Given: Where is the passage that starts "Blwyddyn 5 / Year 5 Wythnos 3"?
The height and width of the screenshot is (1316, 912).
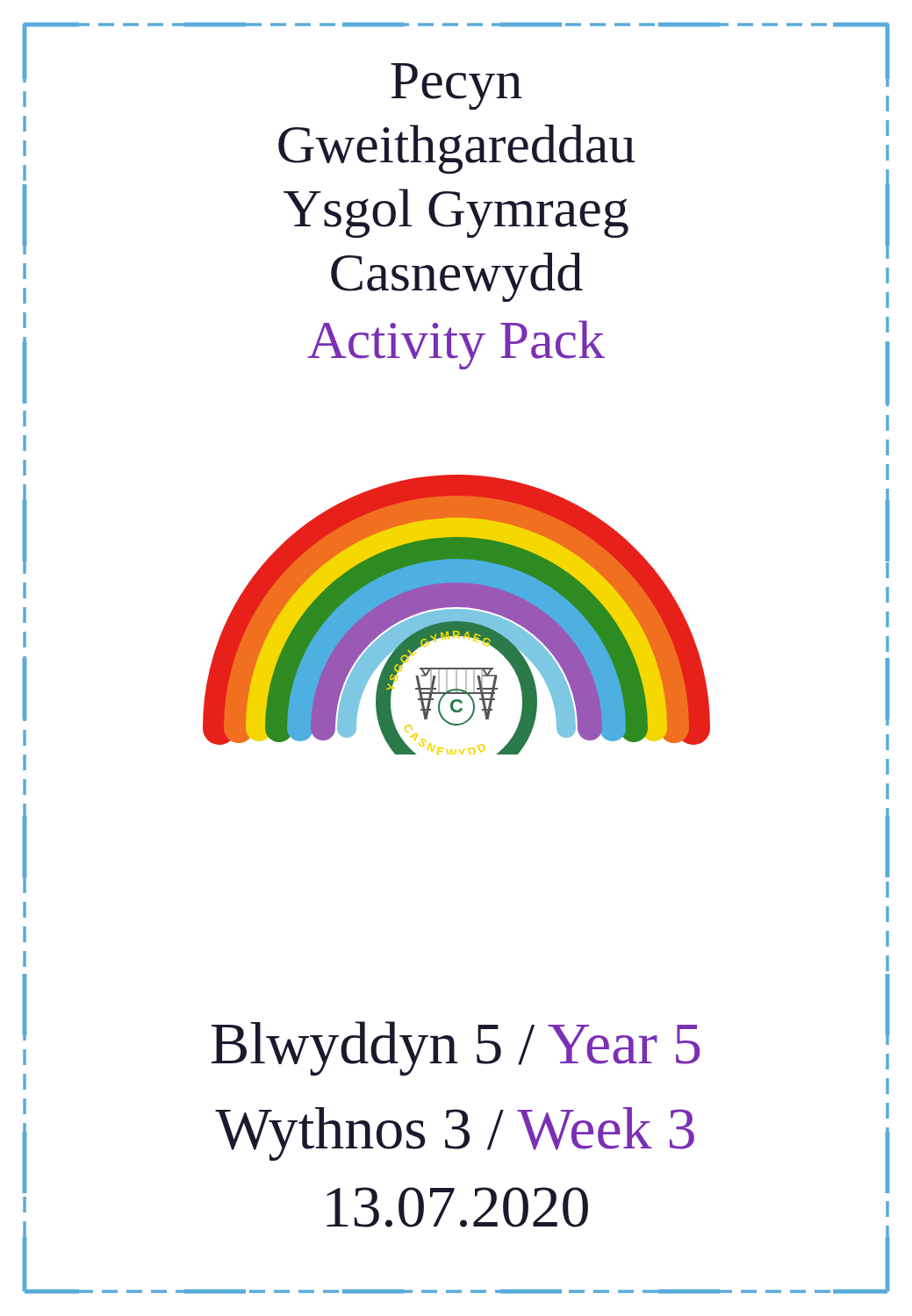Looking at the screenshot, I should pyautogui.click(x=456, y=1125).
